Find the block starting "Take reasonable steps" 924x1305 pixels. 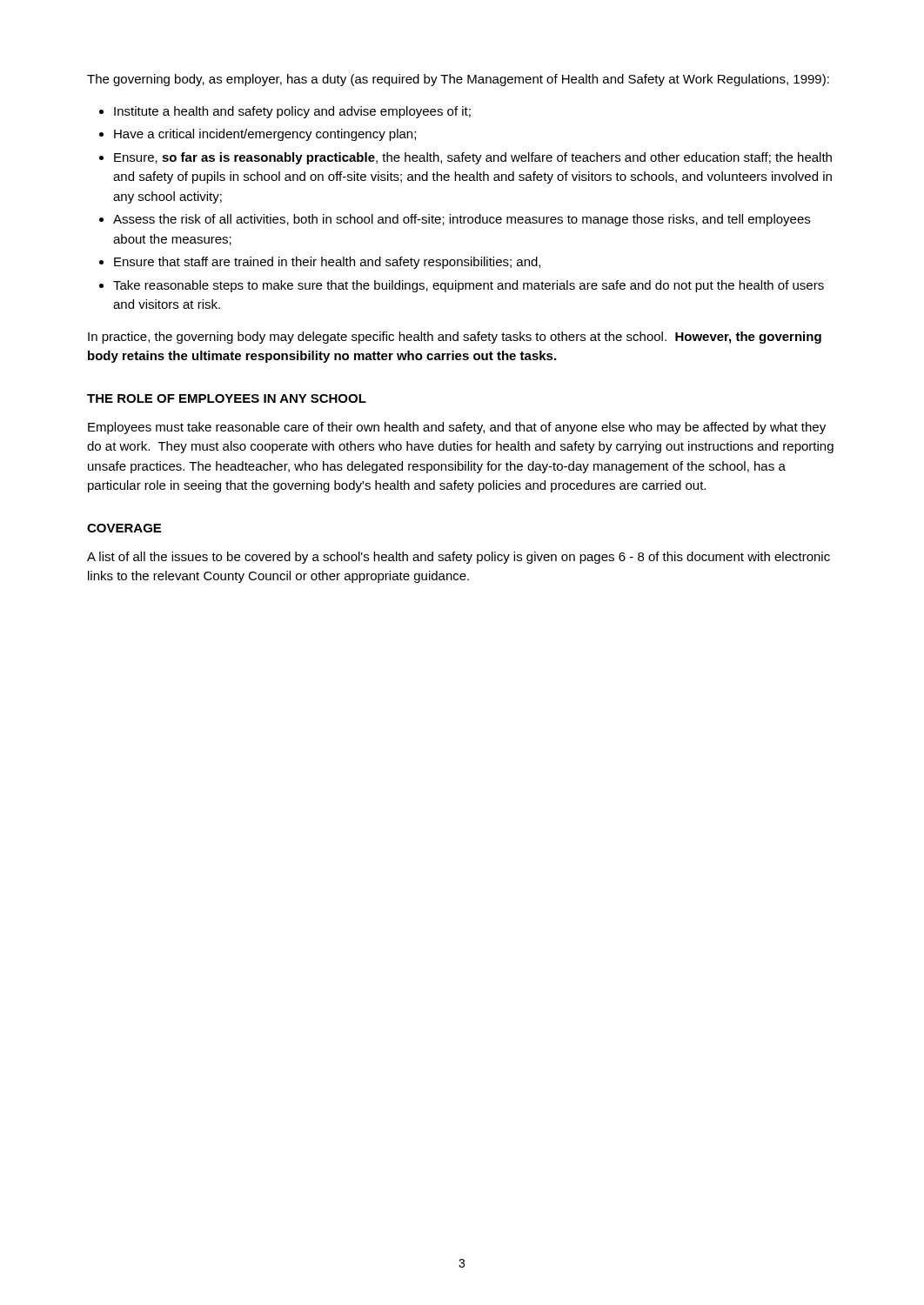click(469, 294)
